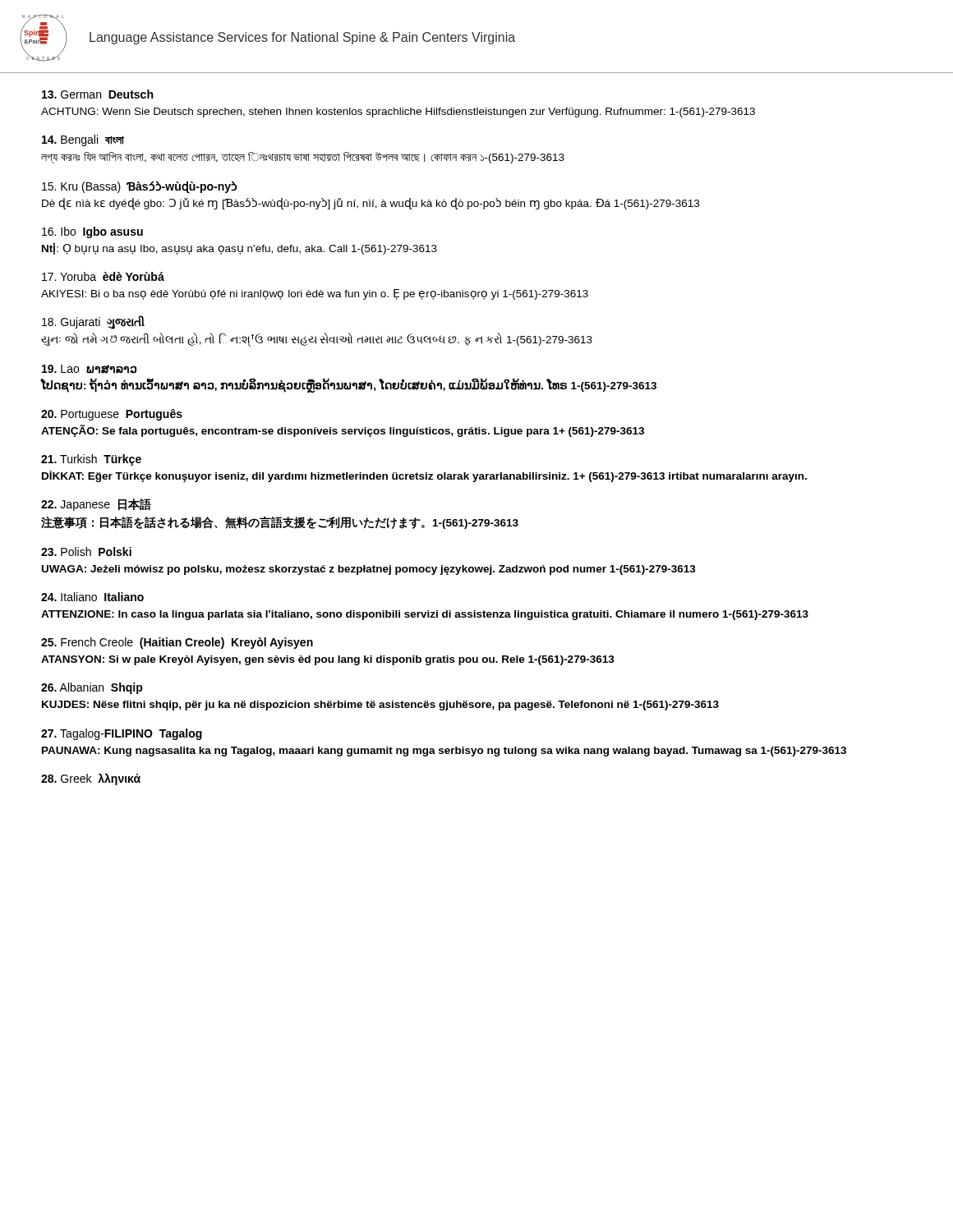The height and width of the screenshot is (1232, 953).
Task: Click on the list item containing "15. Kru (Bassa)"
Action: (x=476, y=196)
